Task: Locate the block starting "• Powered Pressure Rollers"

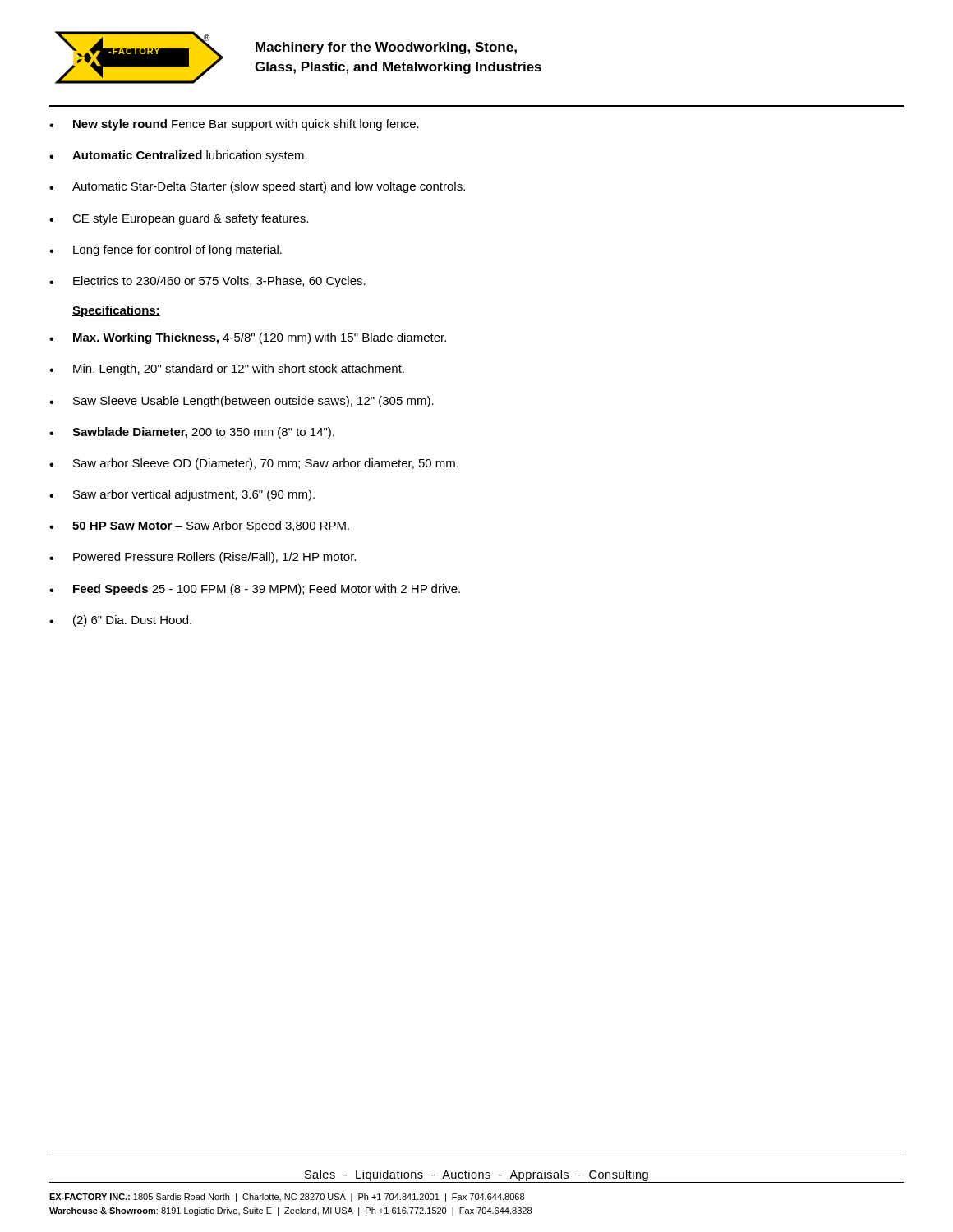Action: (x=203, y=558)
